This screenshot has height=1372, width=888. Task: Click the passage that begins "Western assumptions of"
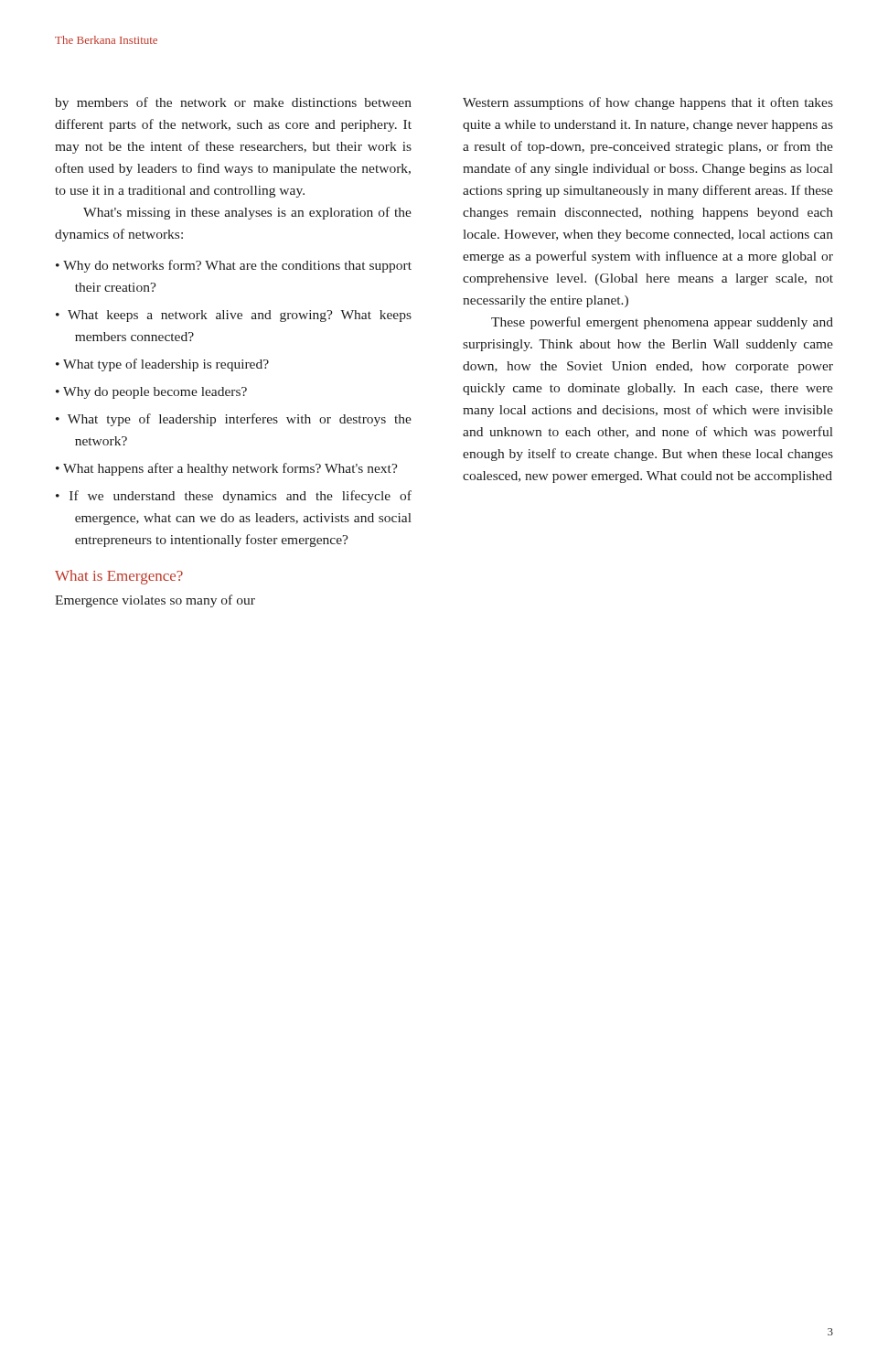pos(648,289)
